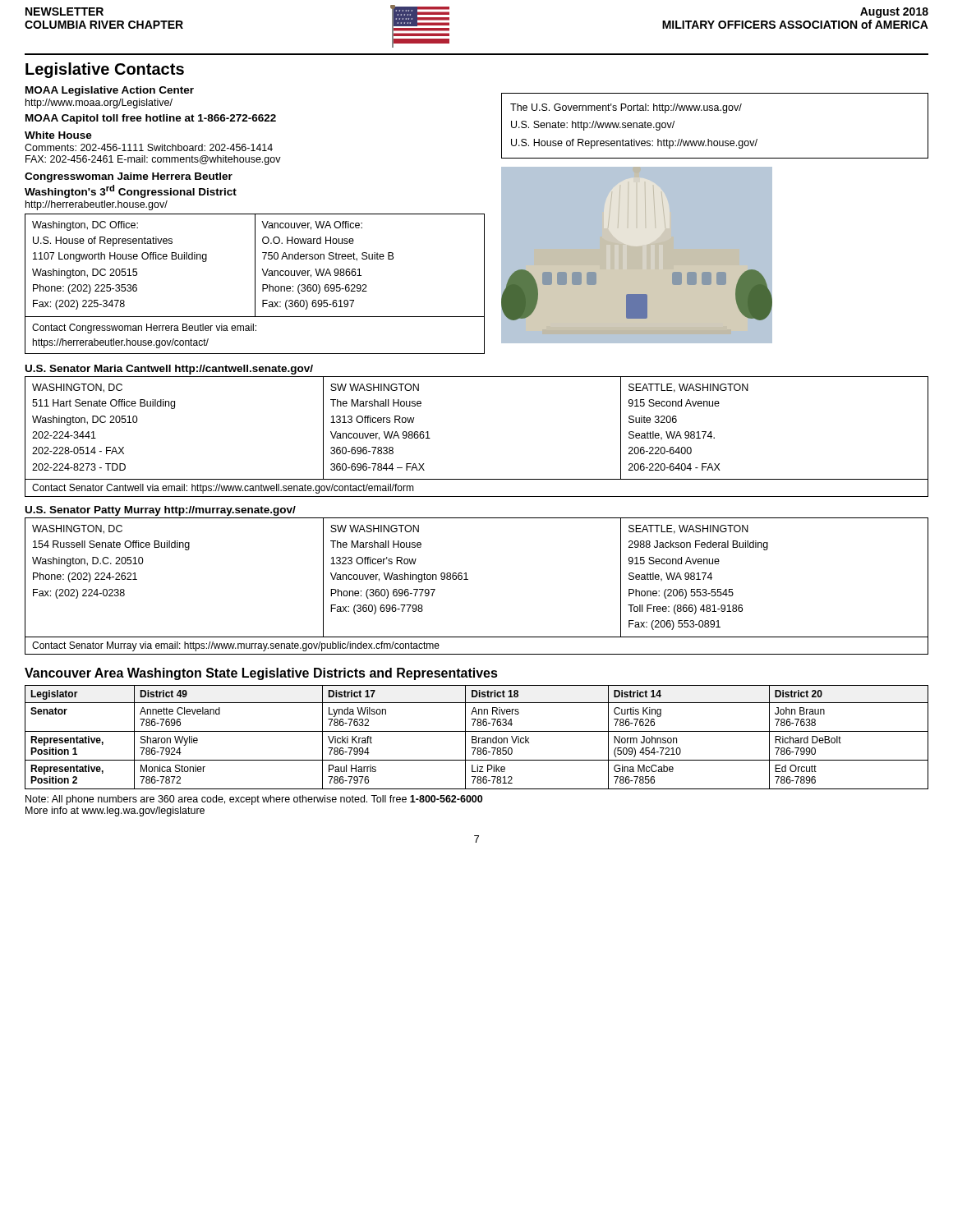This screenshot has height=1232, width=953.
Task: Find the block on this page that starts "Comments: 202-456-1111 Switchboard:"
Action: click(x=153, y=154)
